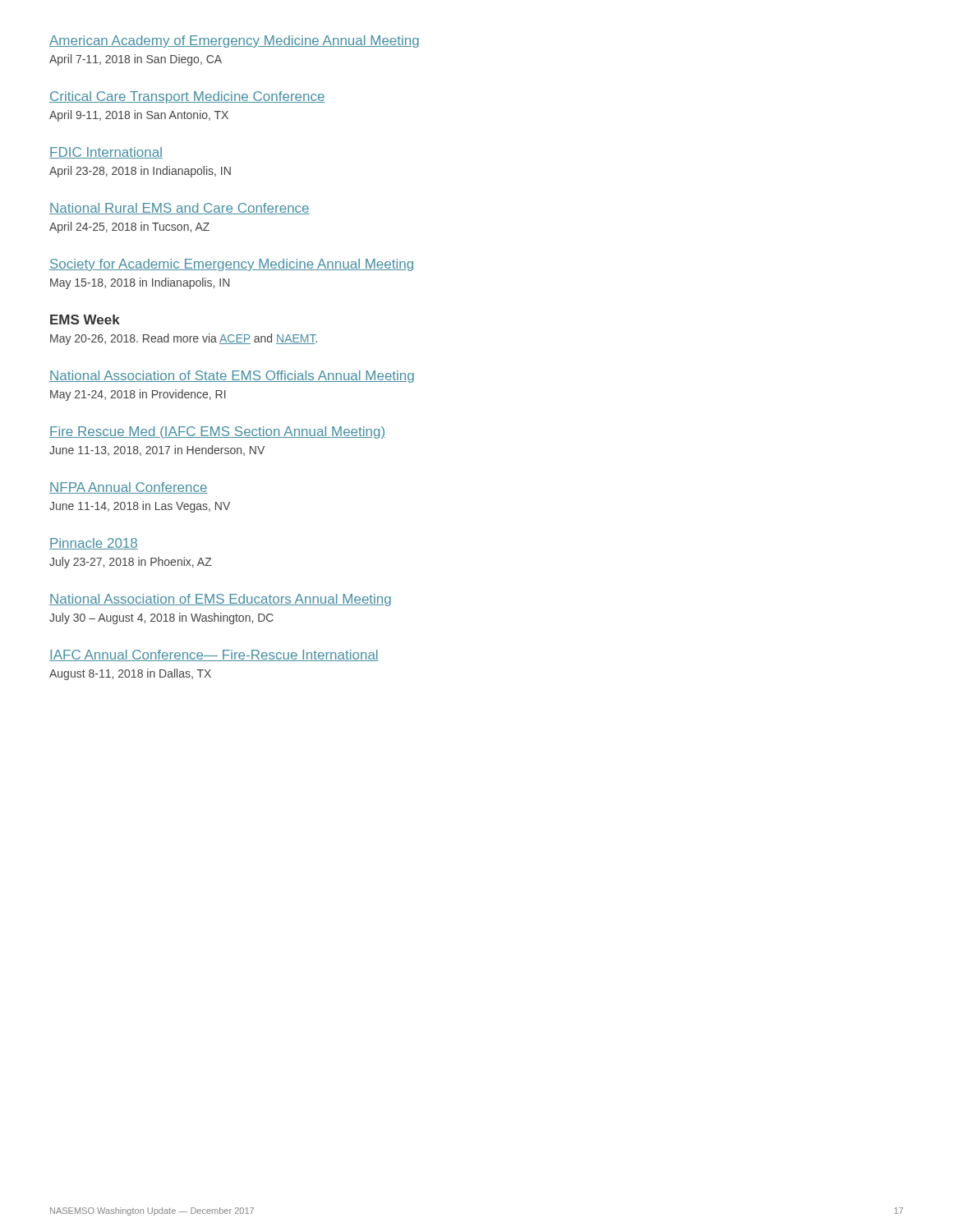Locate the list item containing "Society for Academic Emergency Medicine Annual Meeting"

click(x=231, y=265)
